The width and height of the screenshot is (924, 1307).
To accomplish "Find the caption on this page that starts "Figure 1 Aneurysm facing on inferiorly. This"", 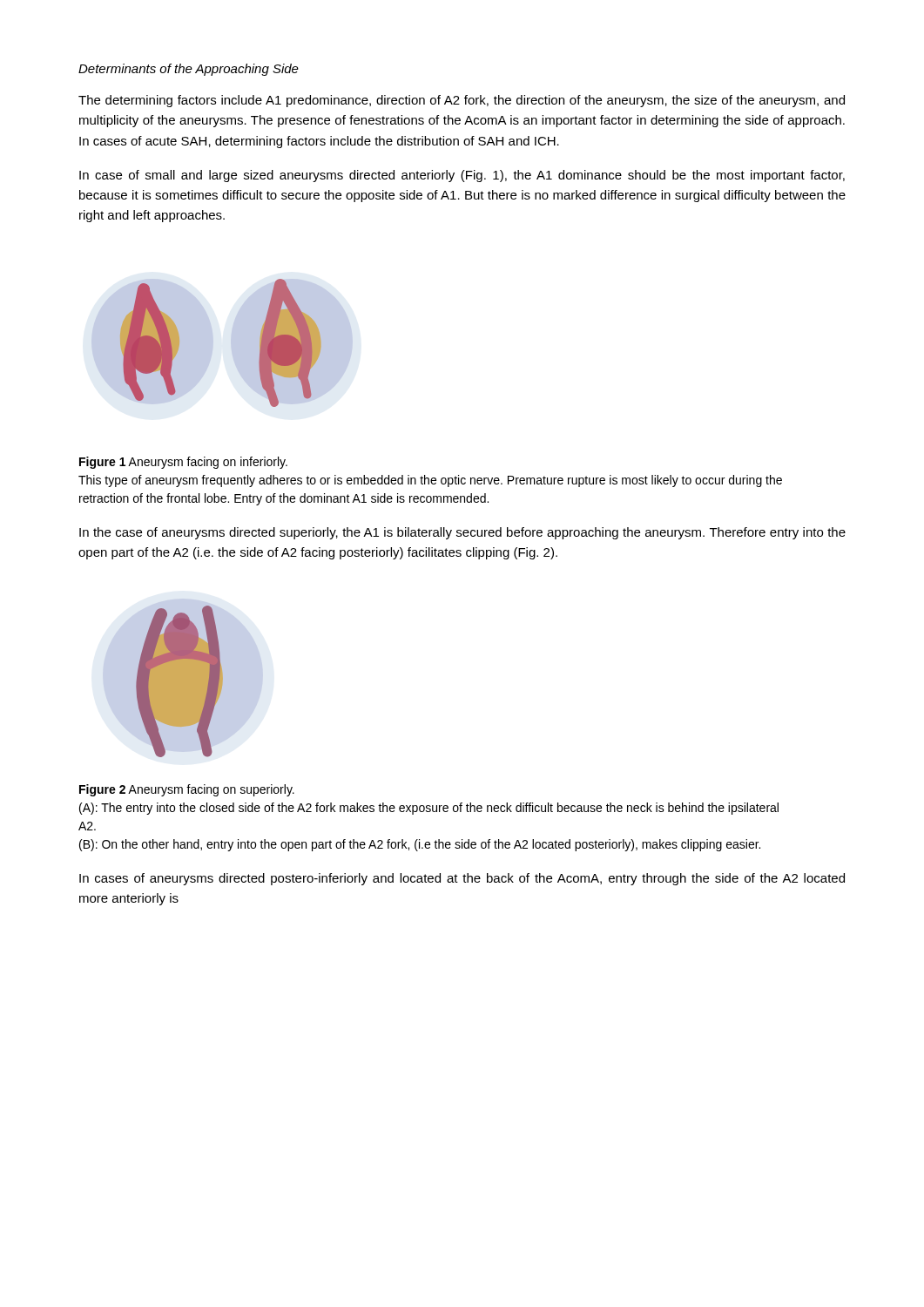I will pyautogui.click(x=430, y=480).
